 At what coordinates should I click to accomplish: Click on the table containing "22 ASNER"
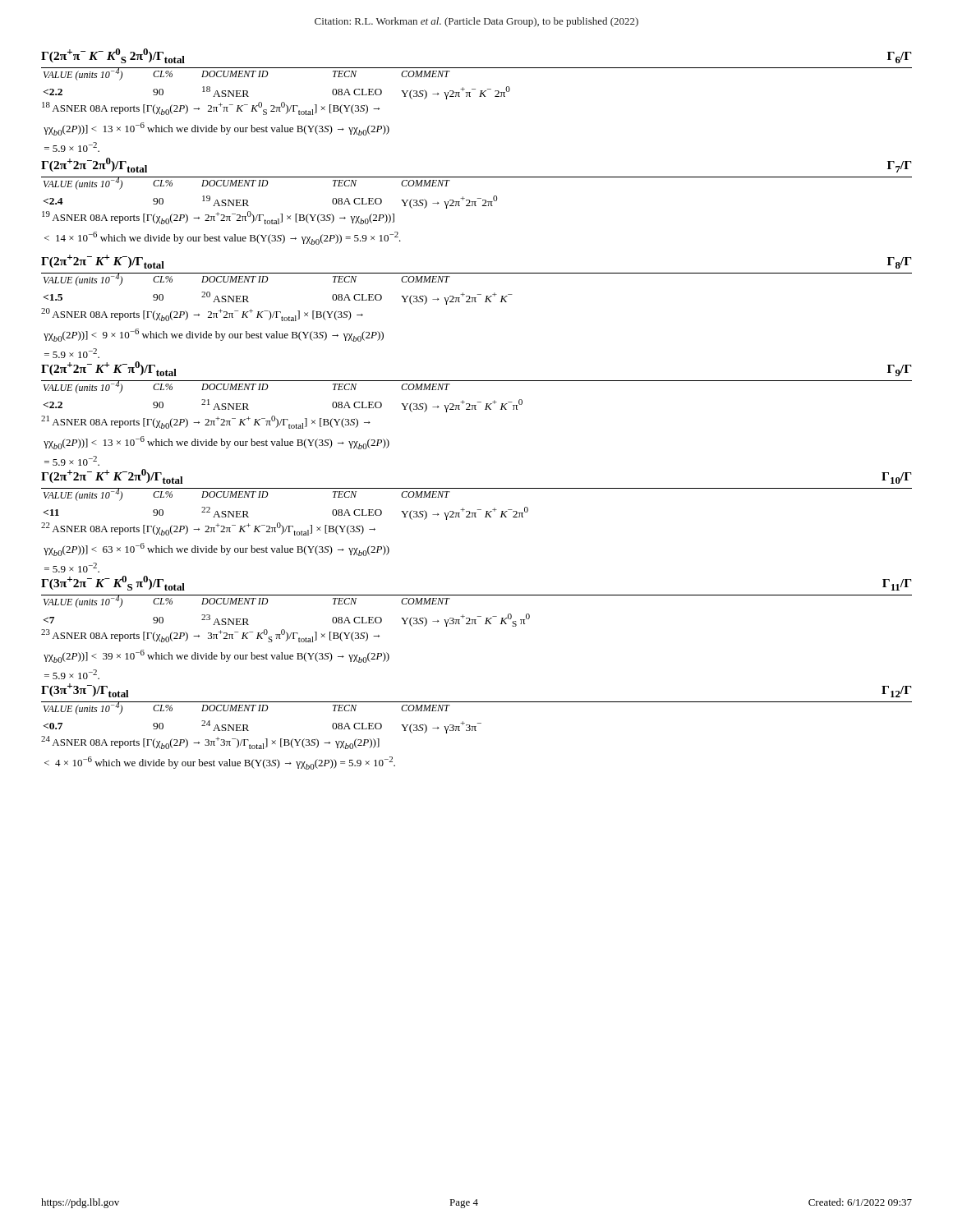tap(476, 504)
